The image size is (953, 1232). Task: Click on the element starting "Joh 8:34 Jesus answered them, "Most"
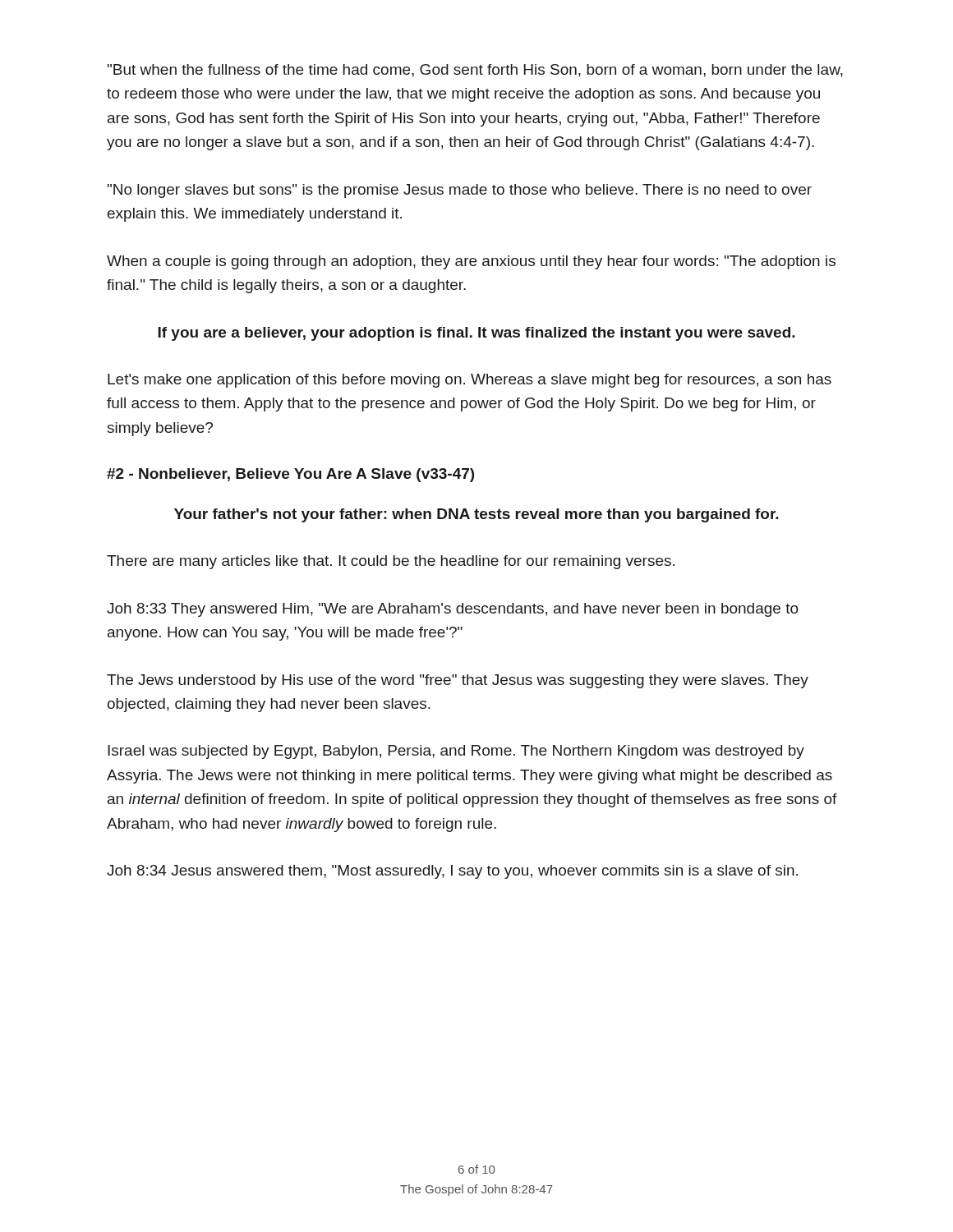[453, 870]
